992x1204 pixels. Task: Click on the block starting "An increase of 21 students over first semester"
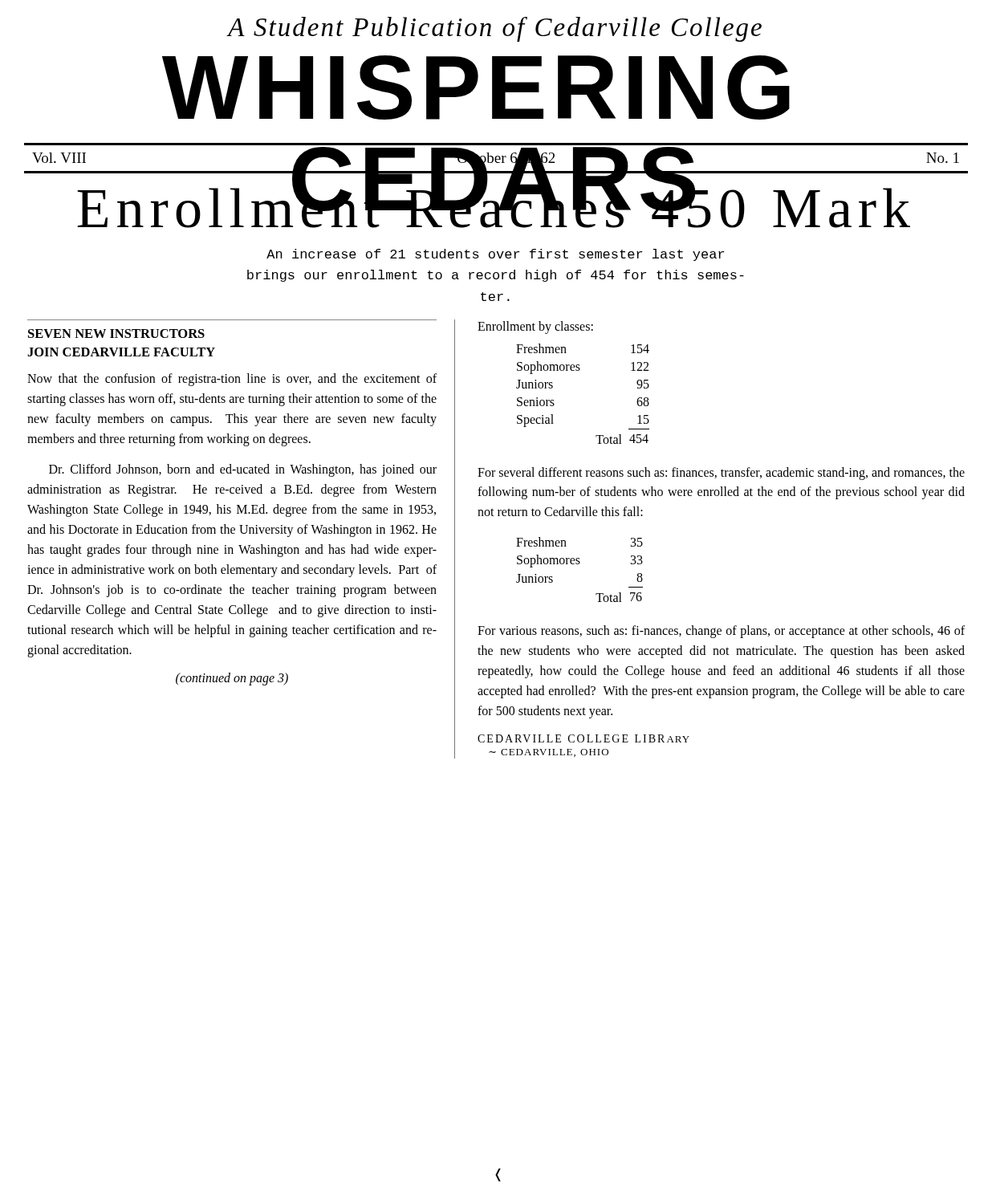tap(496, 276)
